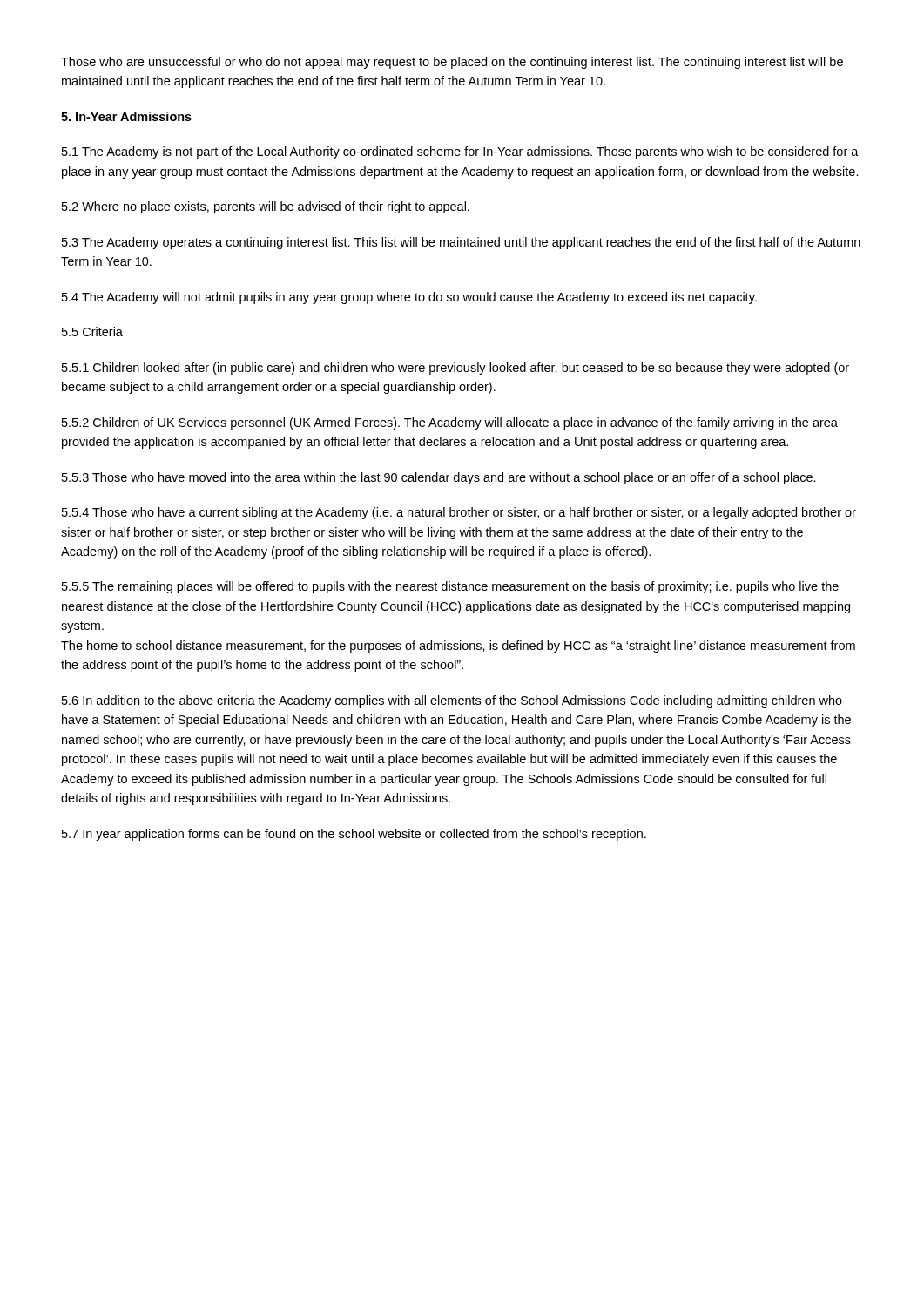Locate the block of text that opens with "7 In year application forms can be"

(x=354, y=834)
